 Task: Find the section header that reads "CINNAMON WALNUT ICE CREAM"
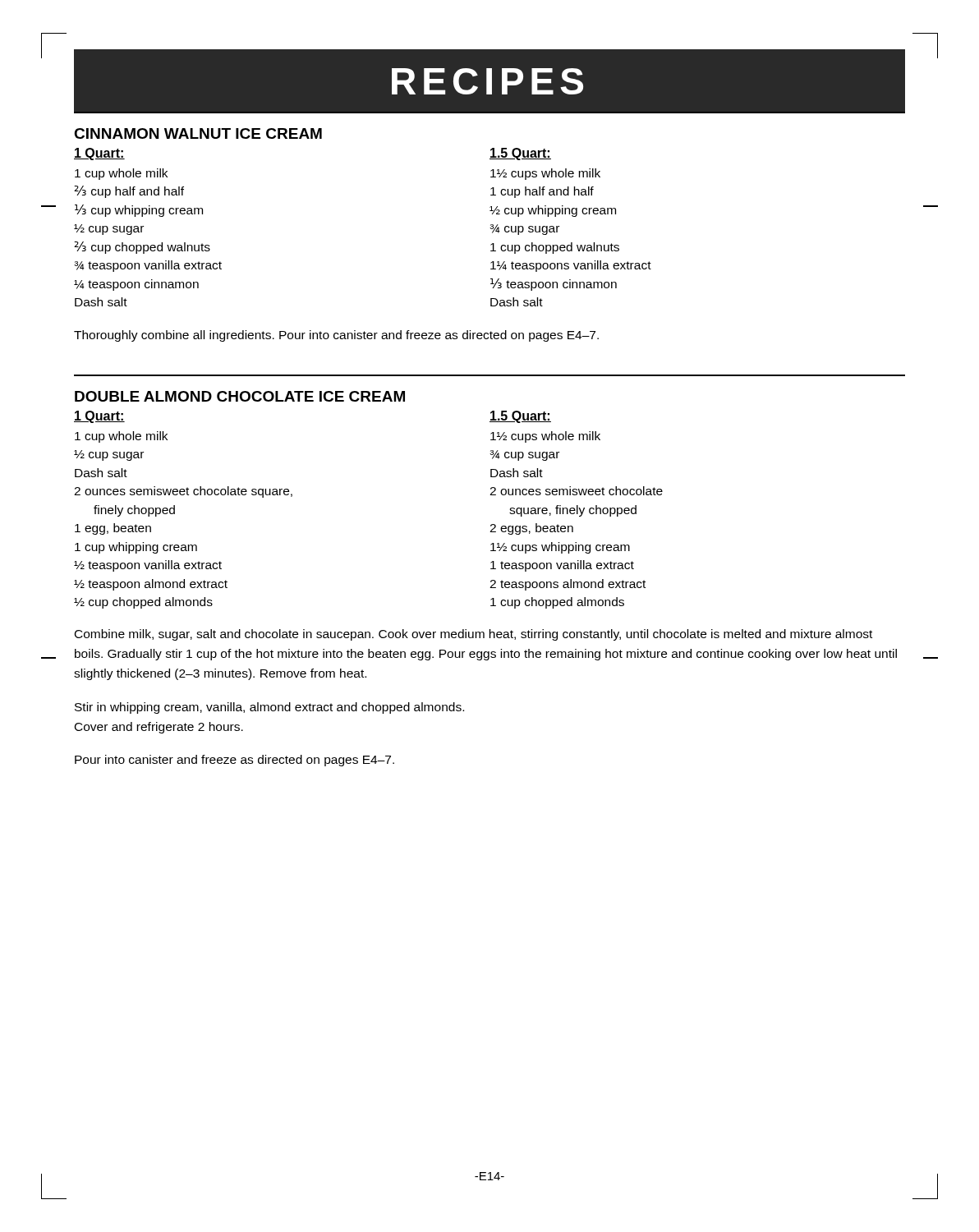[198, 133]
